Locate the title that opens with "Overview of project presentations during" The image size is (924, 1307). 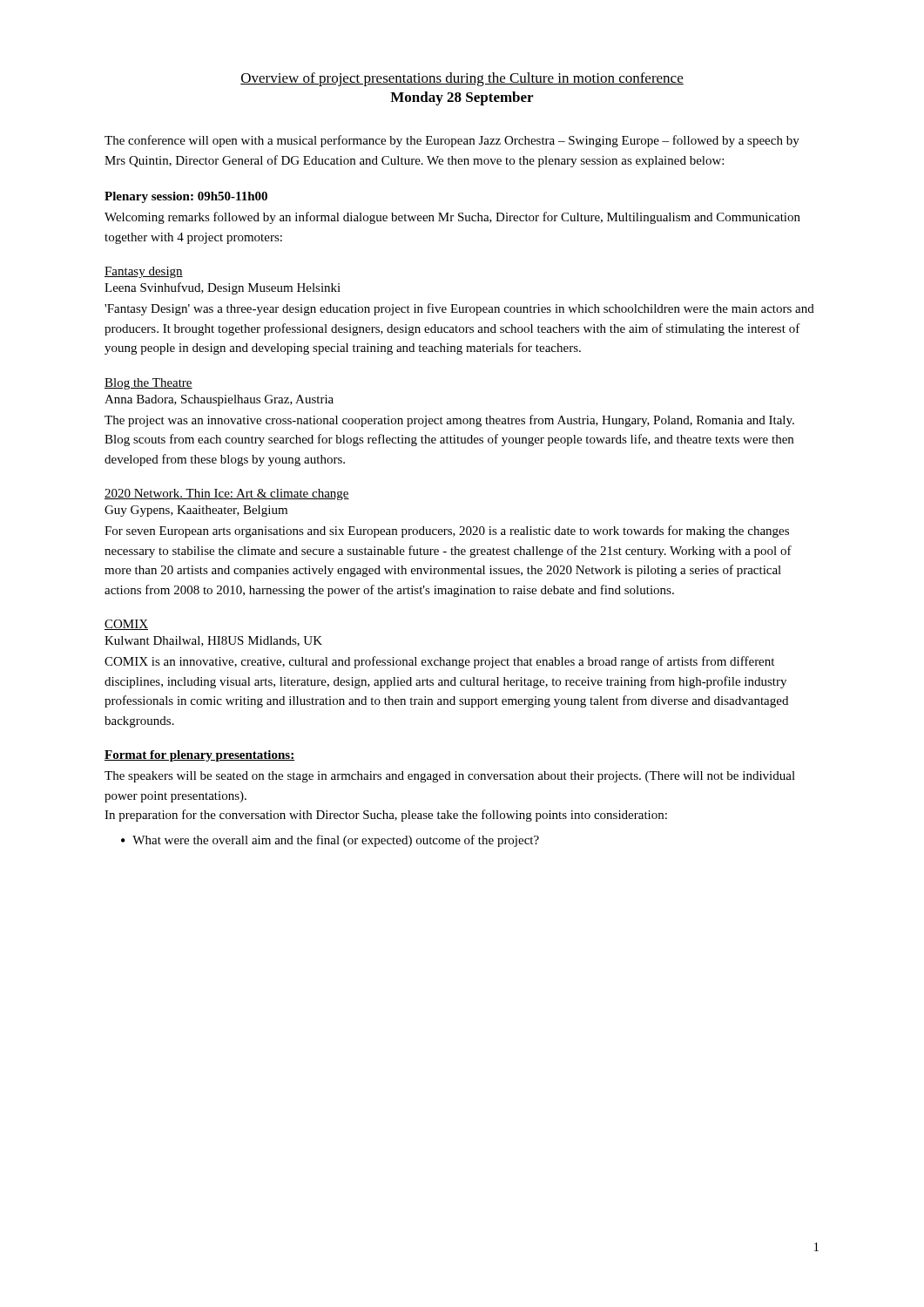[x=462, y=88]
